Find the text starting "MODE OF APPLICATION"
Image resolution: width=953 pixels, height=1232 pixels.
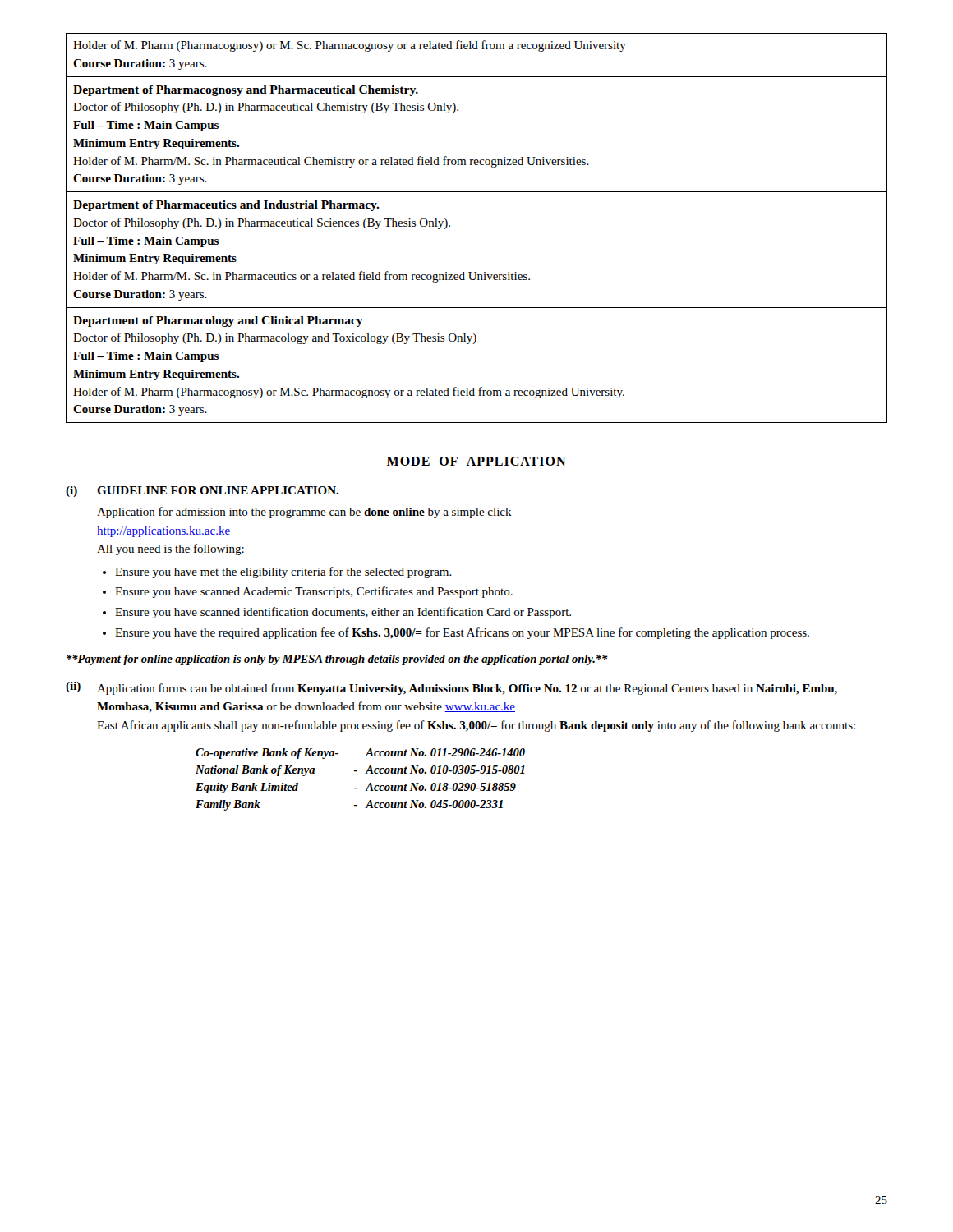[x=476, y=461]
